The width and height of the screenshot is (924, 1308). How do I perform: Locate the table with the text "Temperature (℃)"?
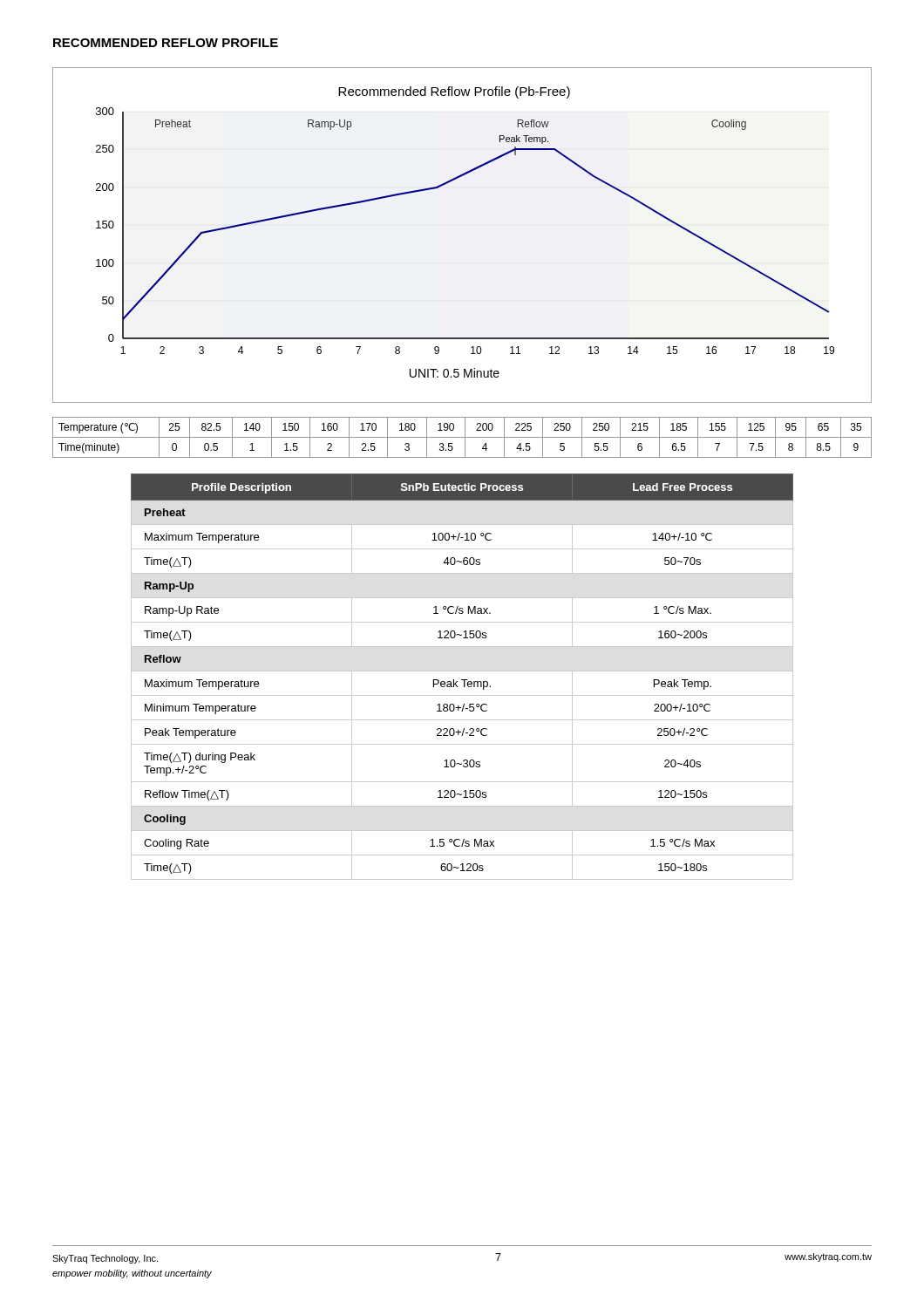pos(462,437)
